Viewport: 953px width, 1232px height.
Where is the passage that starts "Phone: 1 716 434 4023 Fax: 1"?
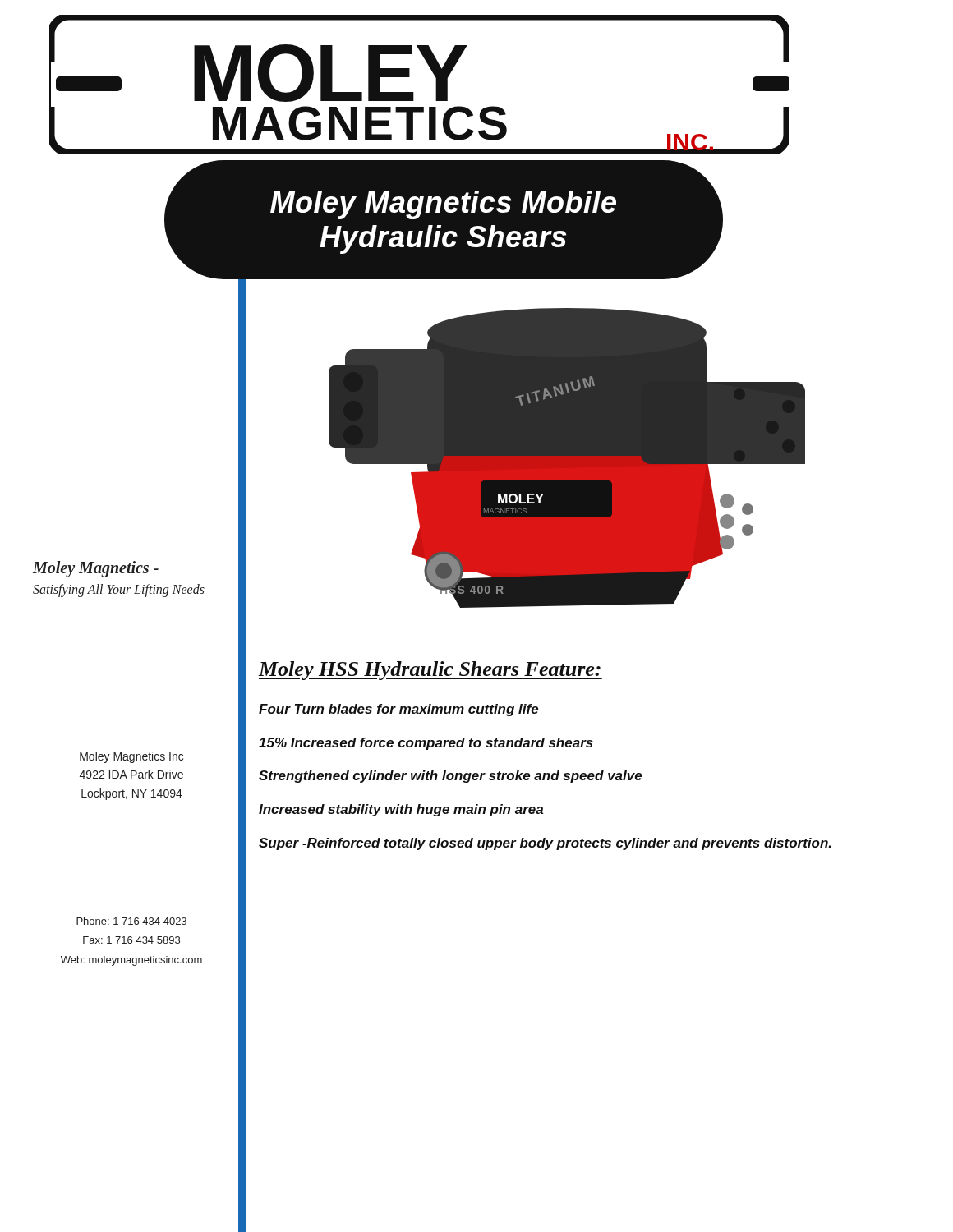[131, 940]
